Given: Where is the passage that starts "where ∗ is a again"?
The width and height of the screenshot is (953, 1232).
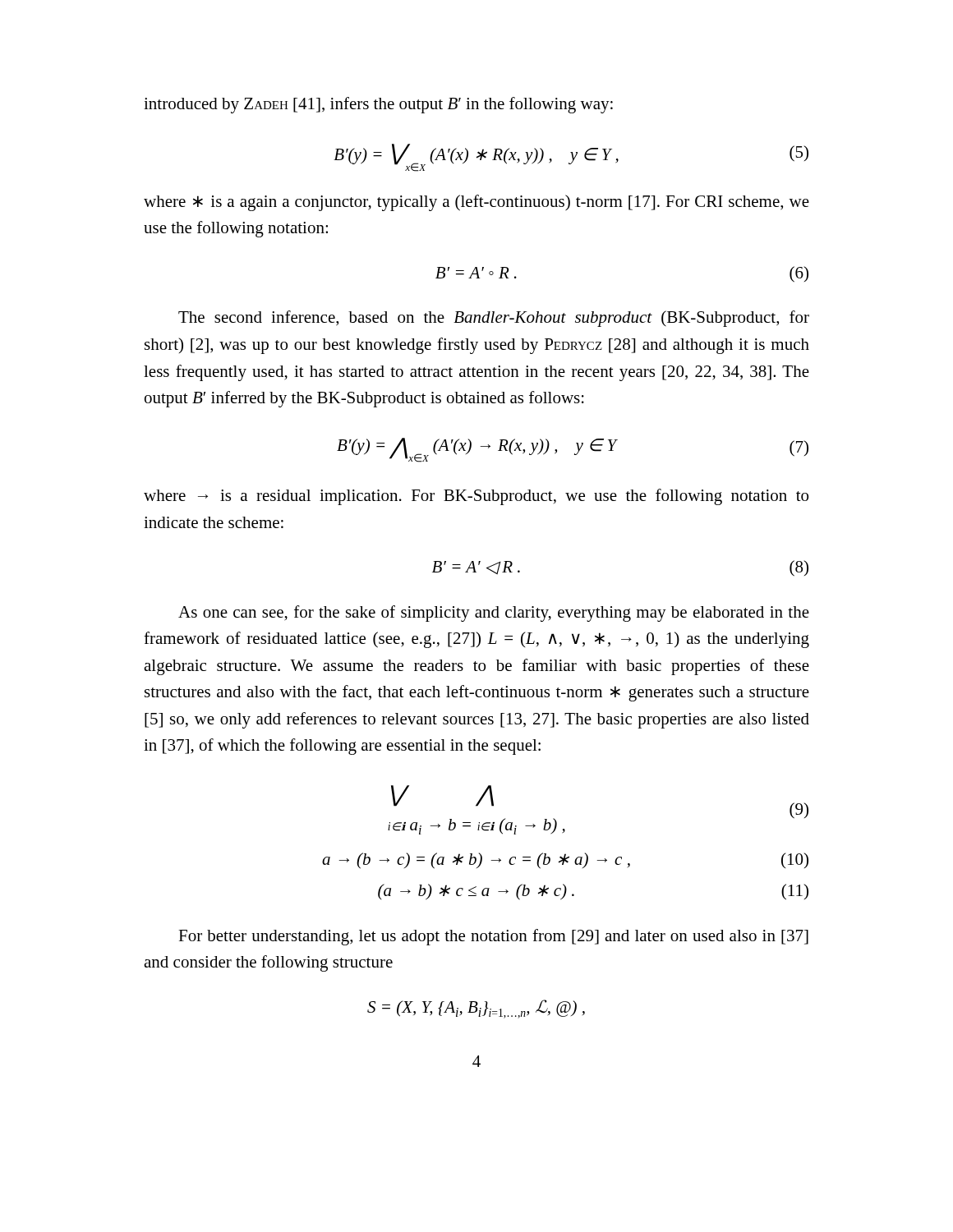Looking at the screenshot, I should click(476, 215).
